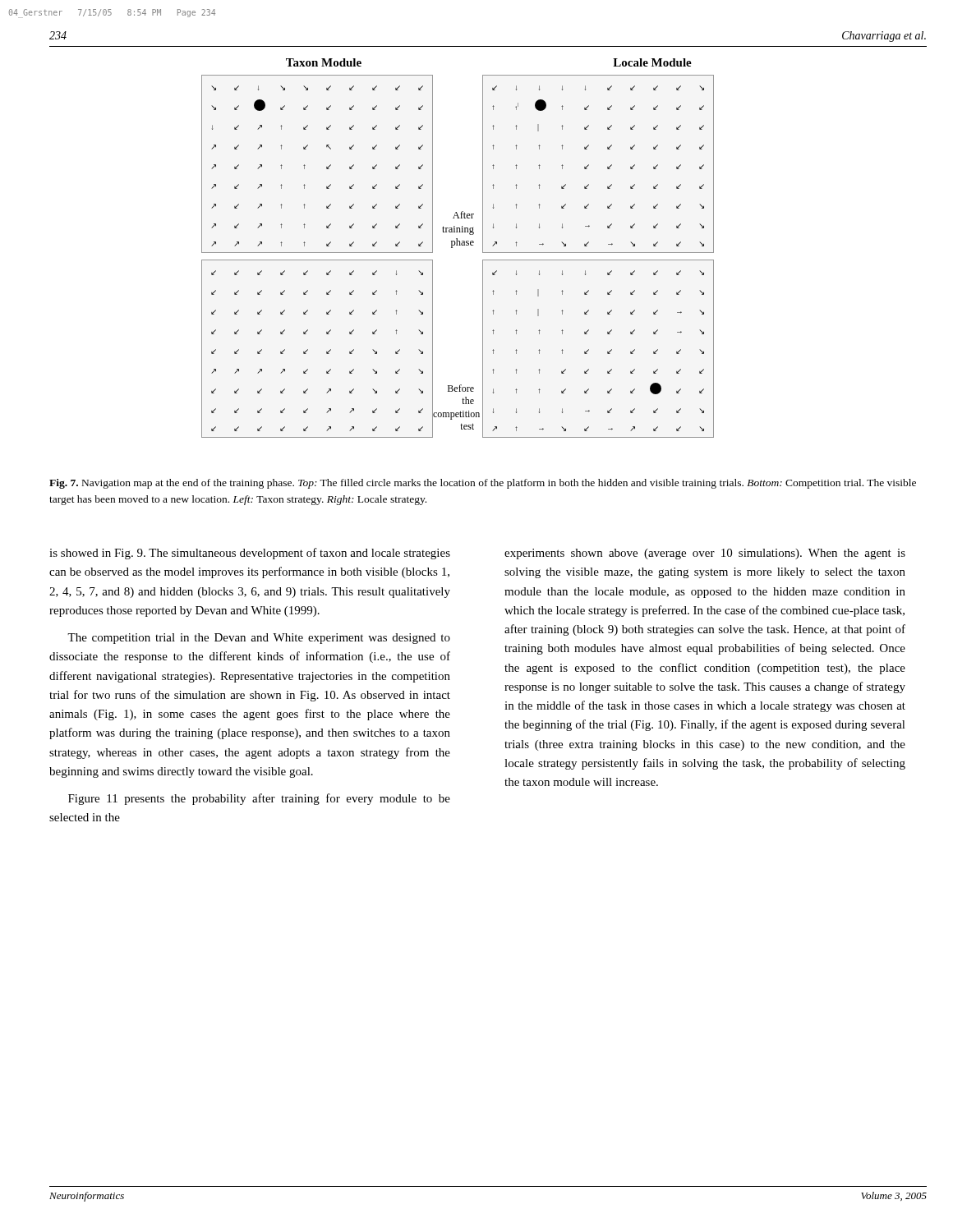Find the caption that says "Fig. 7. Navigation map at the end"
Screen dimensions: 1232x976
coord(483,491)
